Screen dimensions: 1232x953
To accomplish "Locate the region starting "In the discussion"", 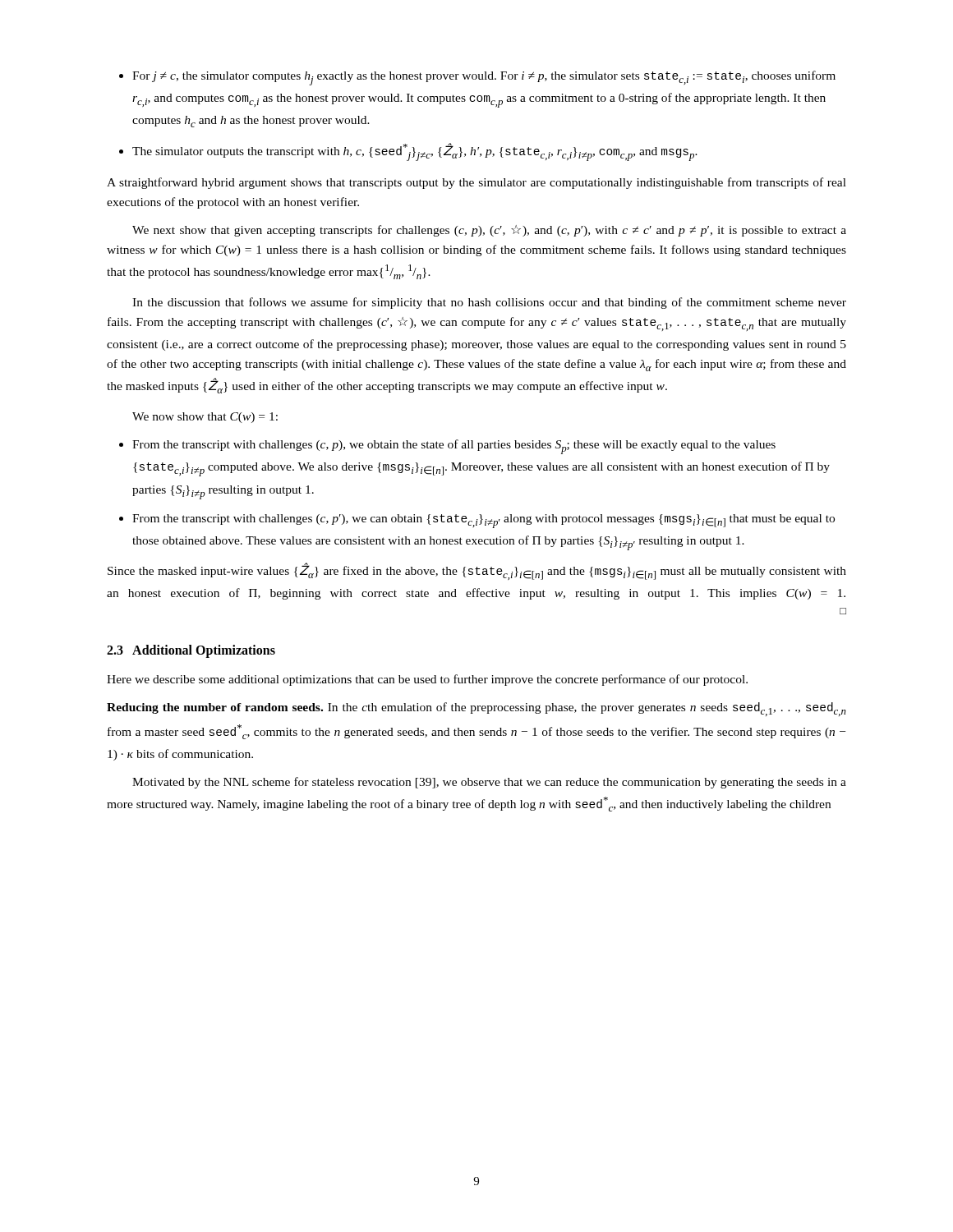I will [x=476, y=345].
